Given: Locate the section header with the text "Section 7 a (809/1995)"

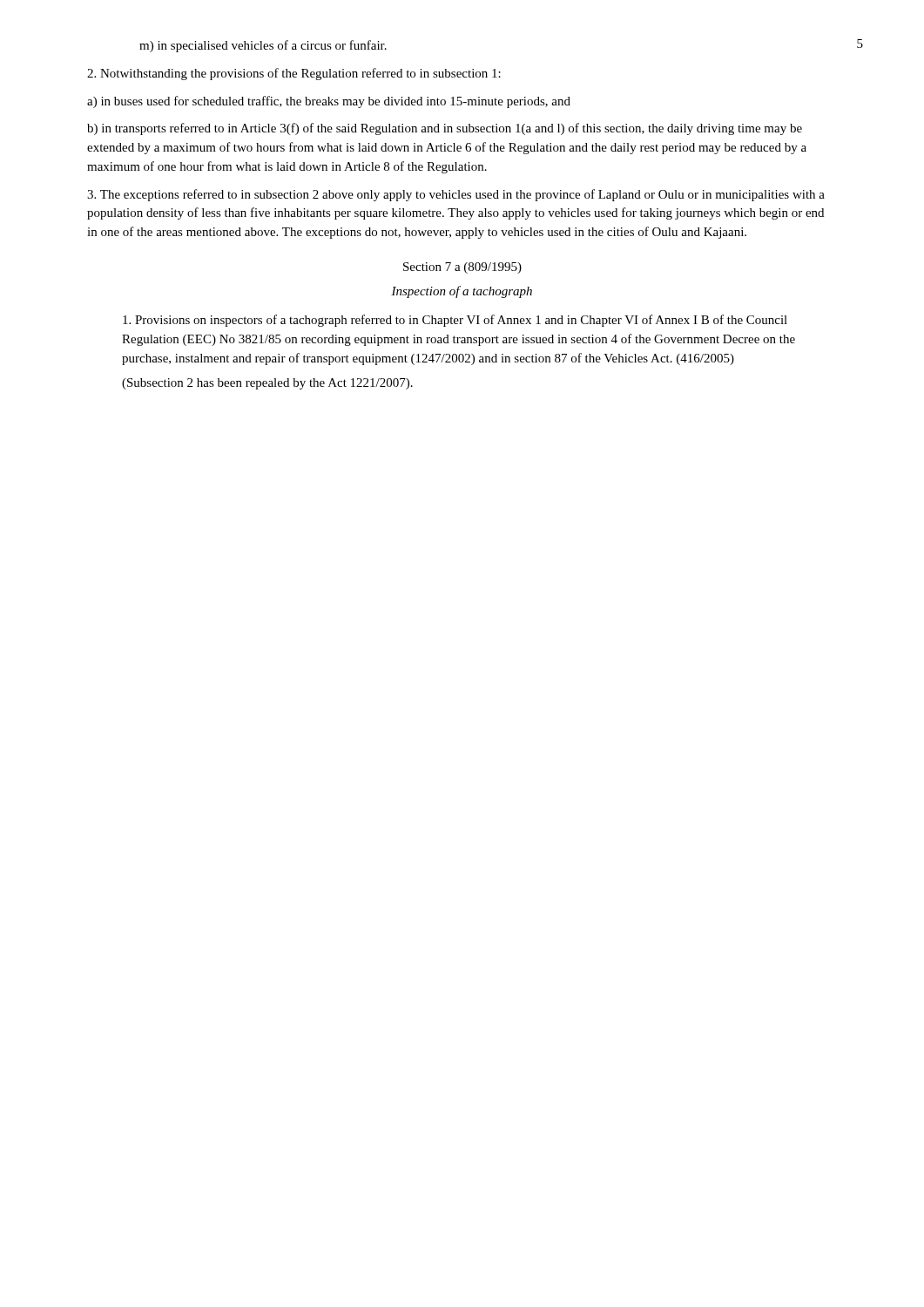Looking at the screenshot, I should click(462, 266).
